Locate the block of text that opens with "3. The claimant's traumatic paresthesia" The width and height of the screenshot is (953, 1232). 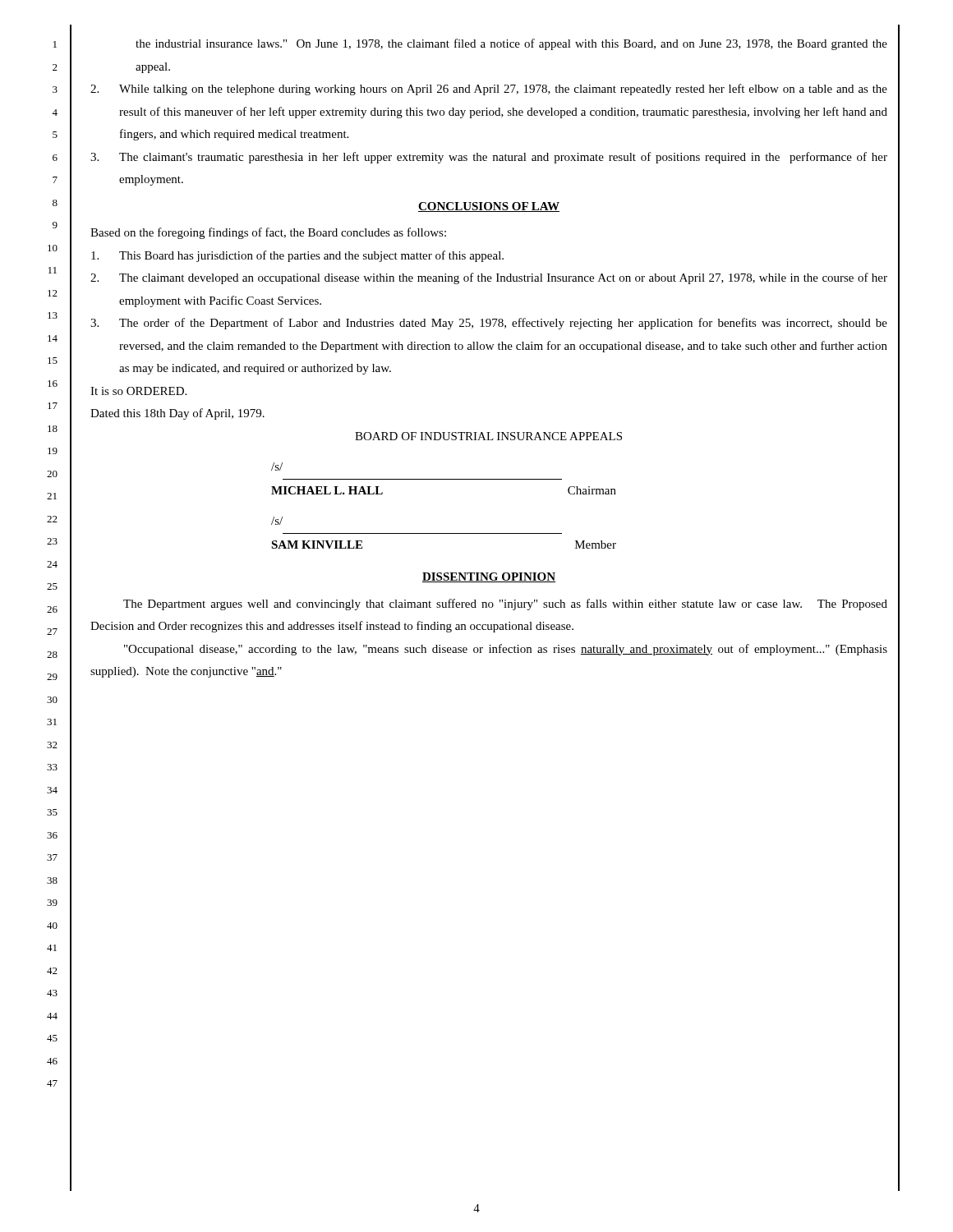point(489,168)
